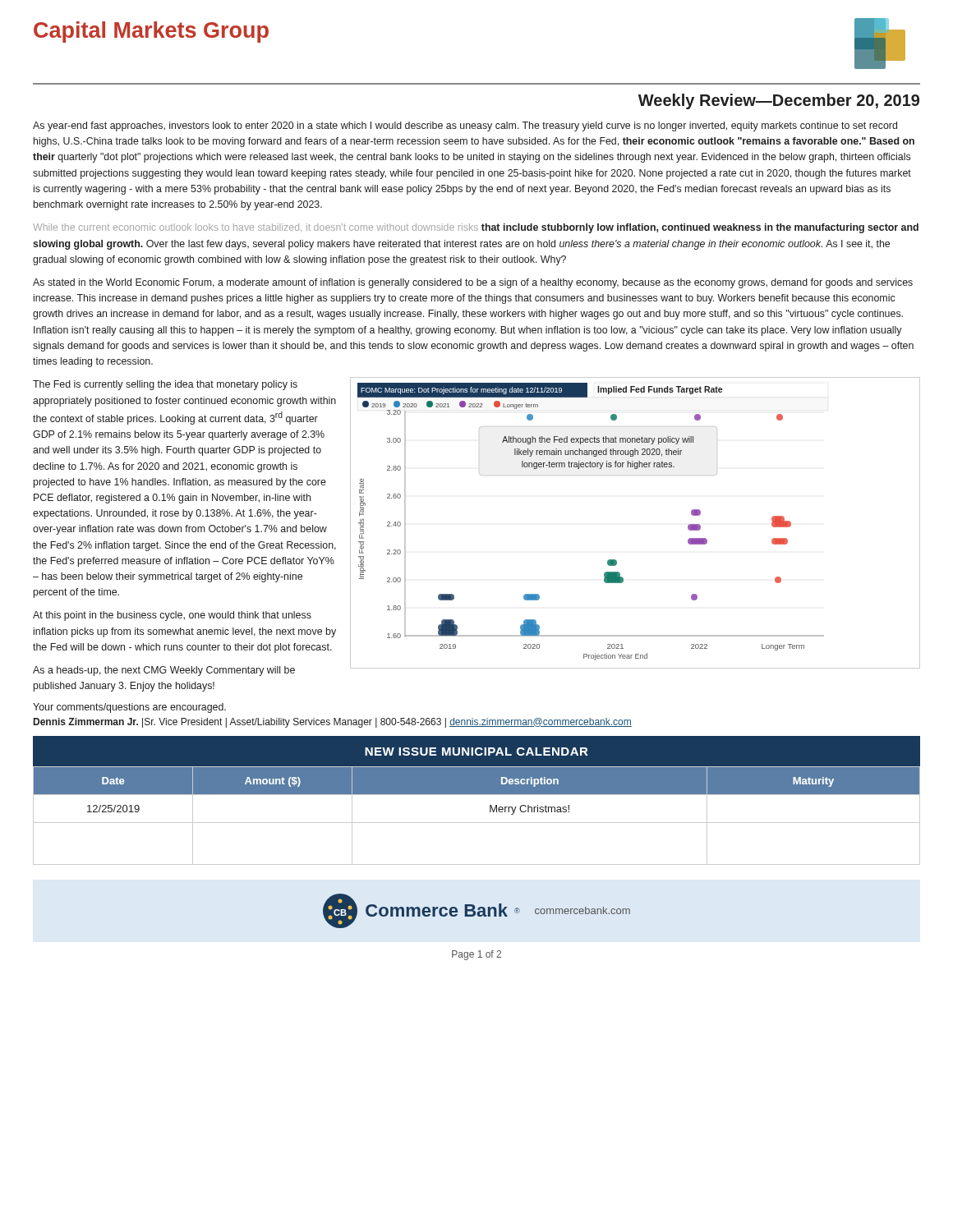Find the table that mentions "Amount ($)"
This screenshot has height=1232, width=953.
click(476, 800)
